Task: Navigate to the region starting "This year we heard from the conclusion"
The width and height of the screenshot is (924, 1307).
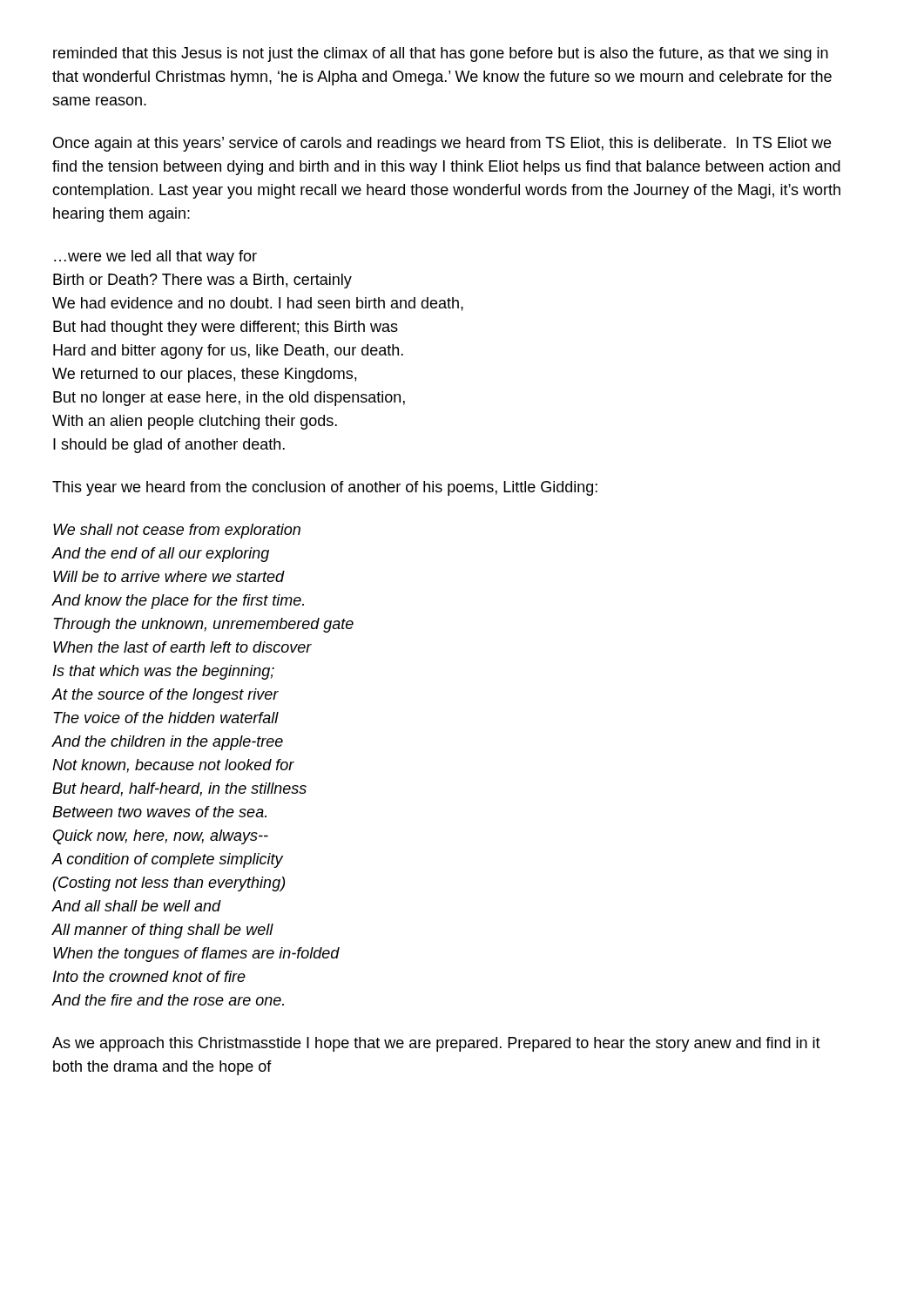Action: (325, 487)
